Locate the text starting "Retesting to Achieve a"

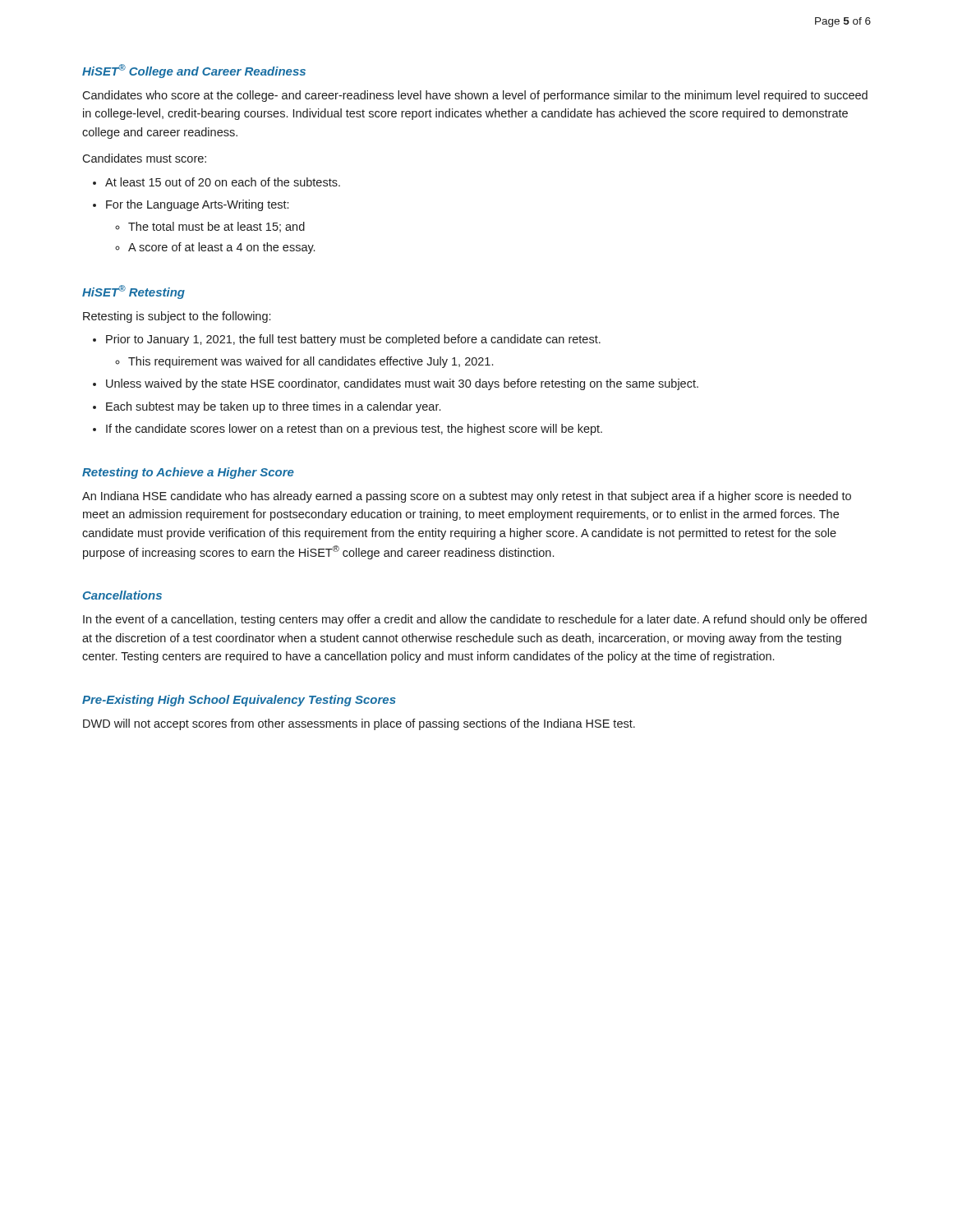click(x=188, y=471)
